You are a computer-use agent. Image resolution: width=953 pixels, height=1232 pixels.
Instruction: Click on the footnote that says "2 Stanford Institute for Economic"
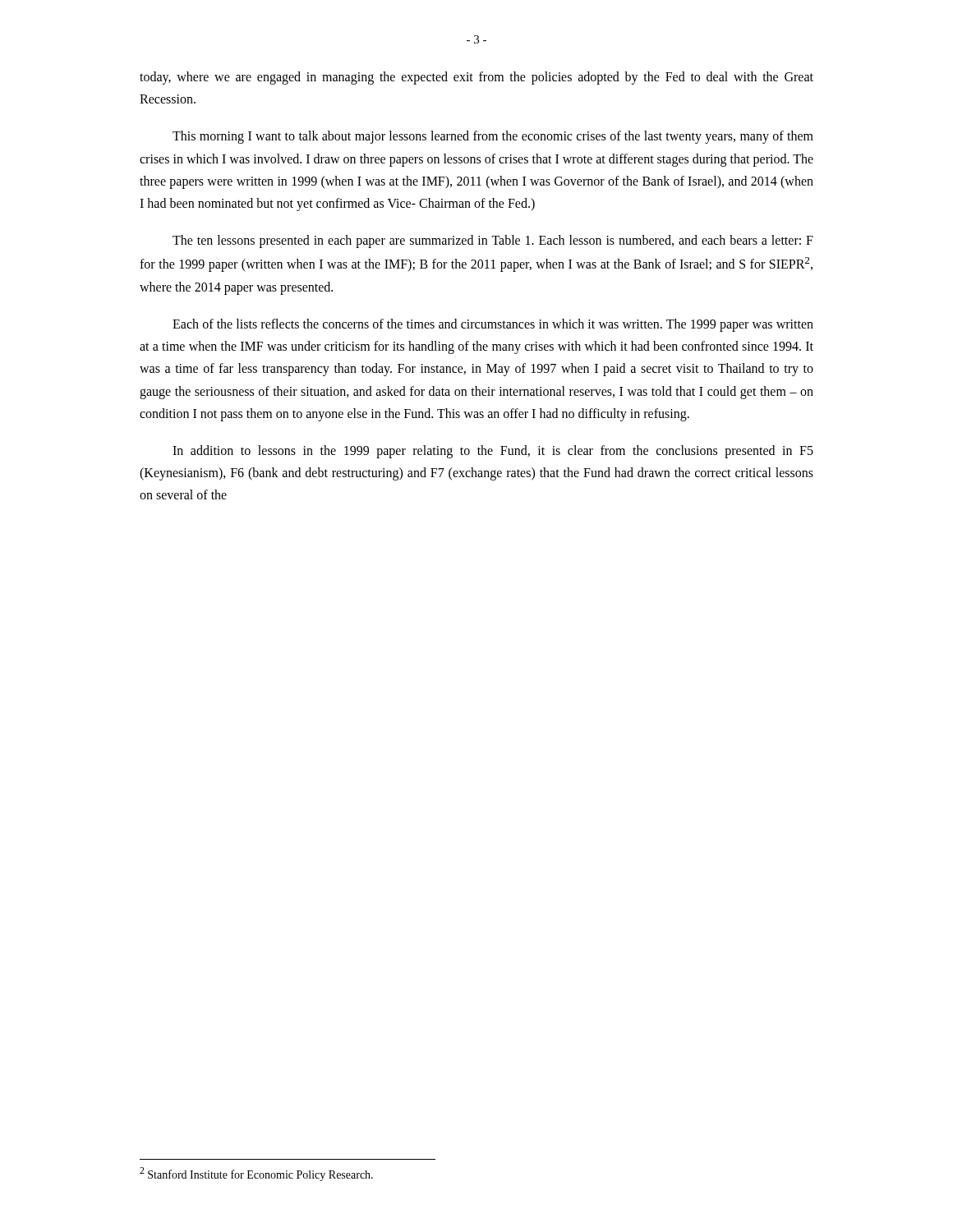point(257,1173)
